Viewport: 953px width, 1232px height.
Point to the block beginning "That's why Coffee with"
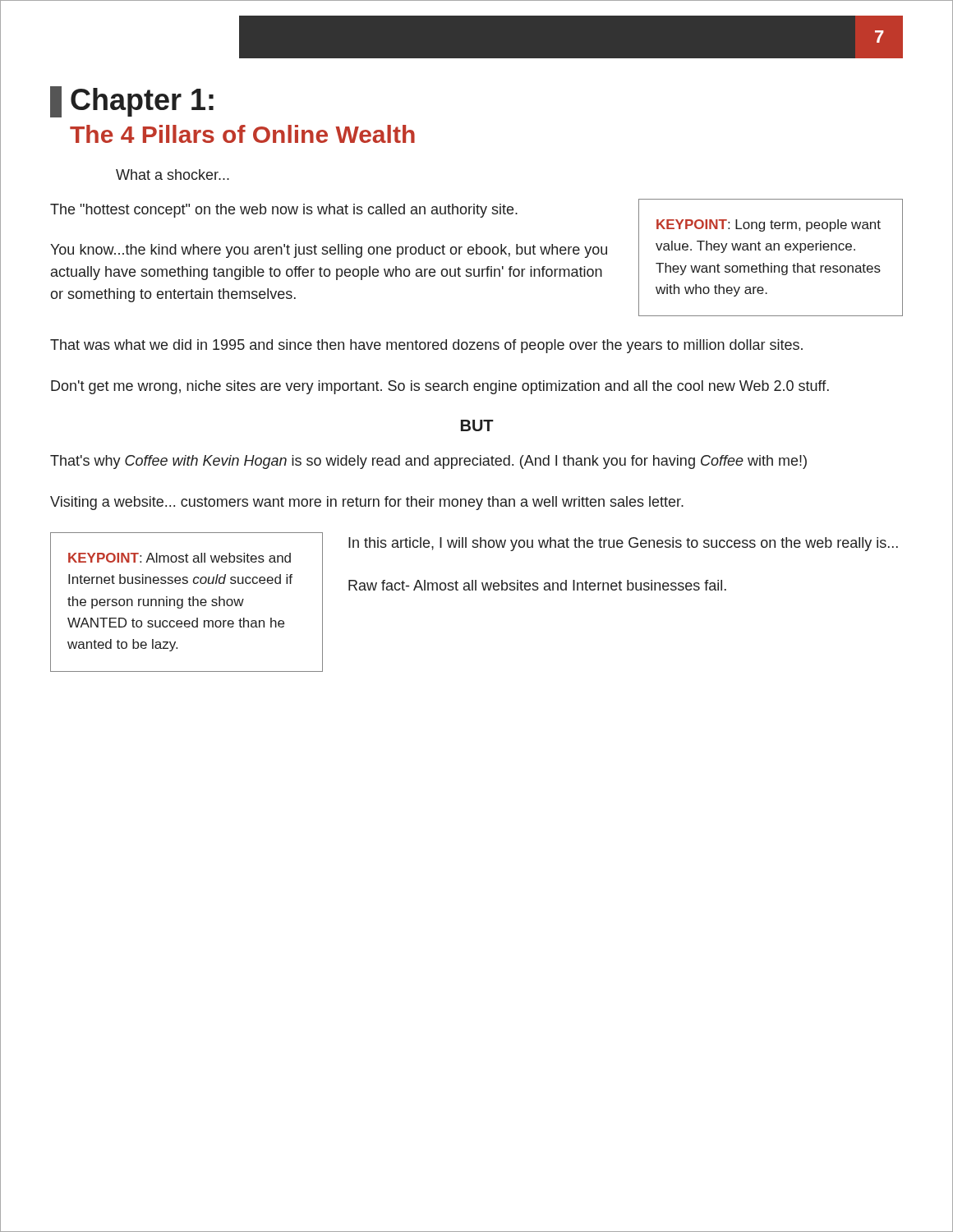pos(429,461)
